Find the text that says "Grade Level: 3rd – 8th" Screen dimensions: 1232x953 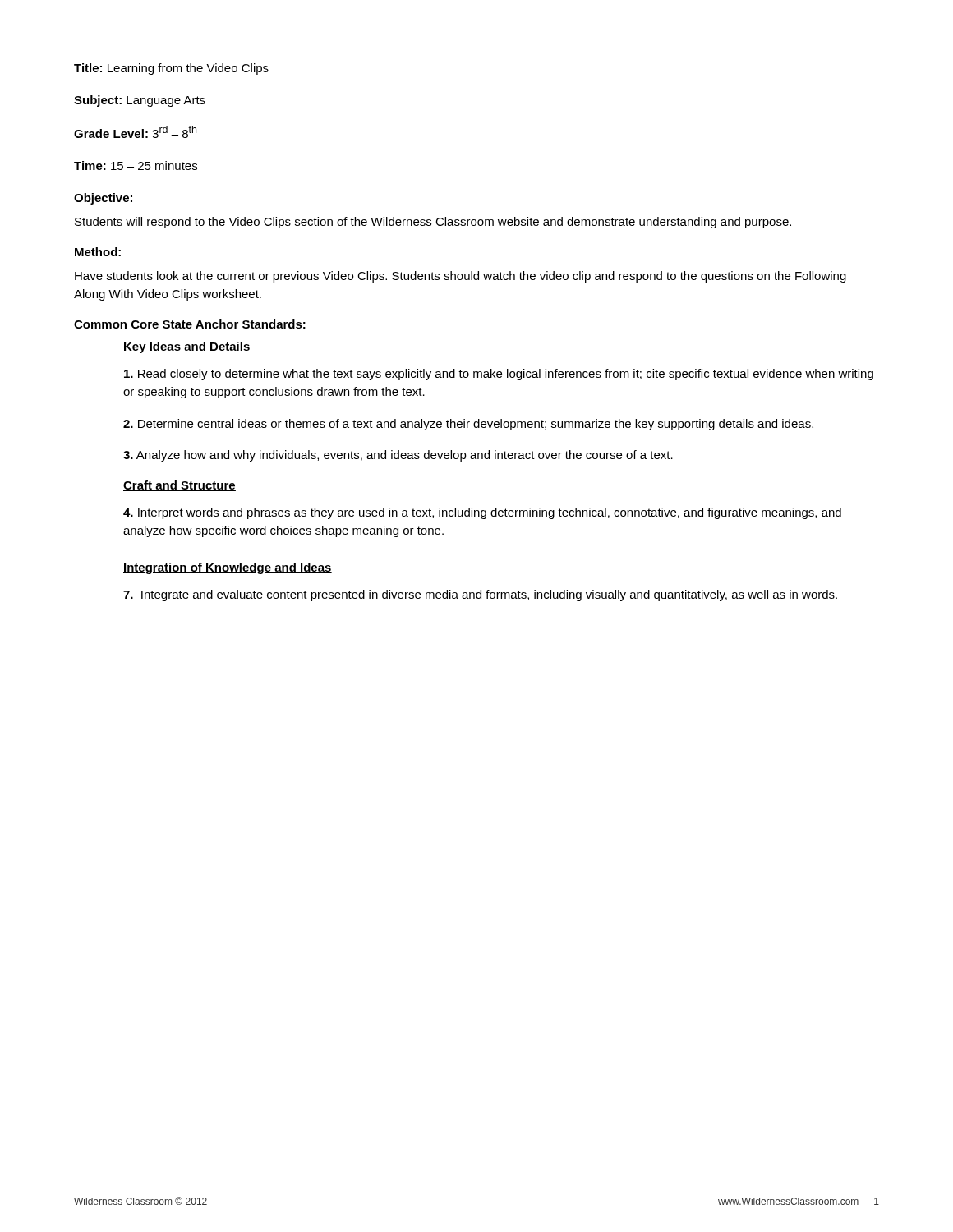(136, 132)
